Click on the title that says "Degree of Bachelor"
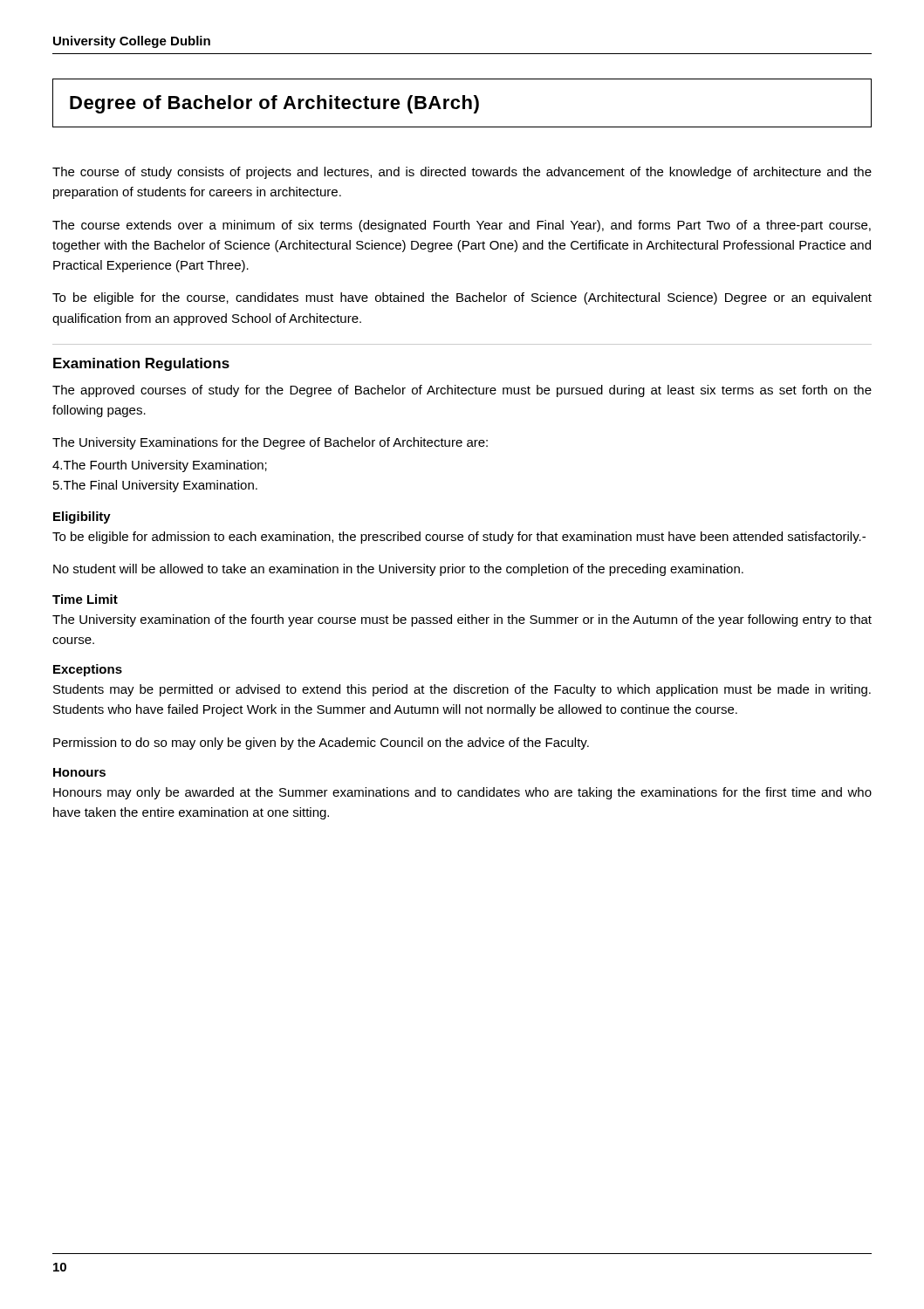 point(275,103)
